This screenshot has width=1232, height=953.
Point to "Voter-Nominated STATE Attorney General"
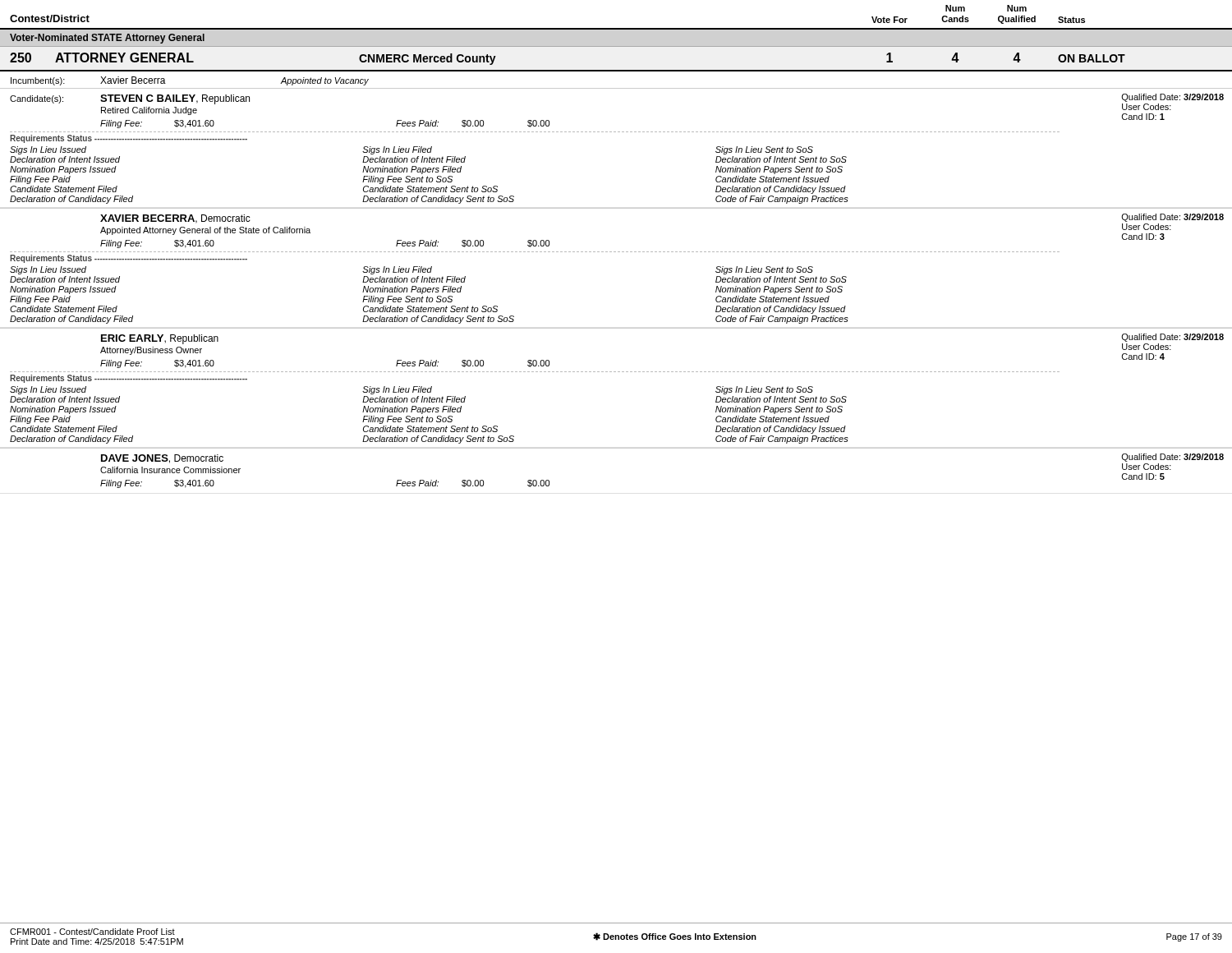click(x=107, y=38)
